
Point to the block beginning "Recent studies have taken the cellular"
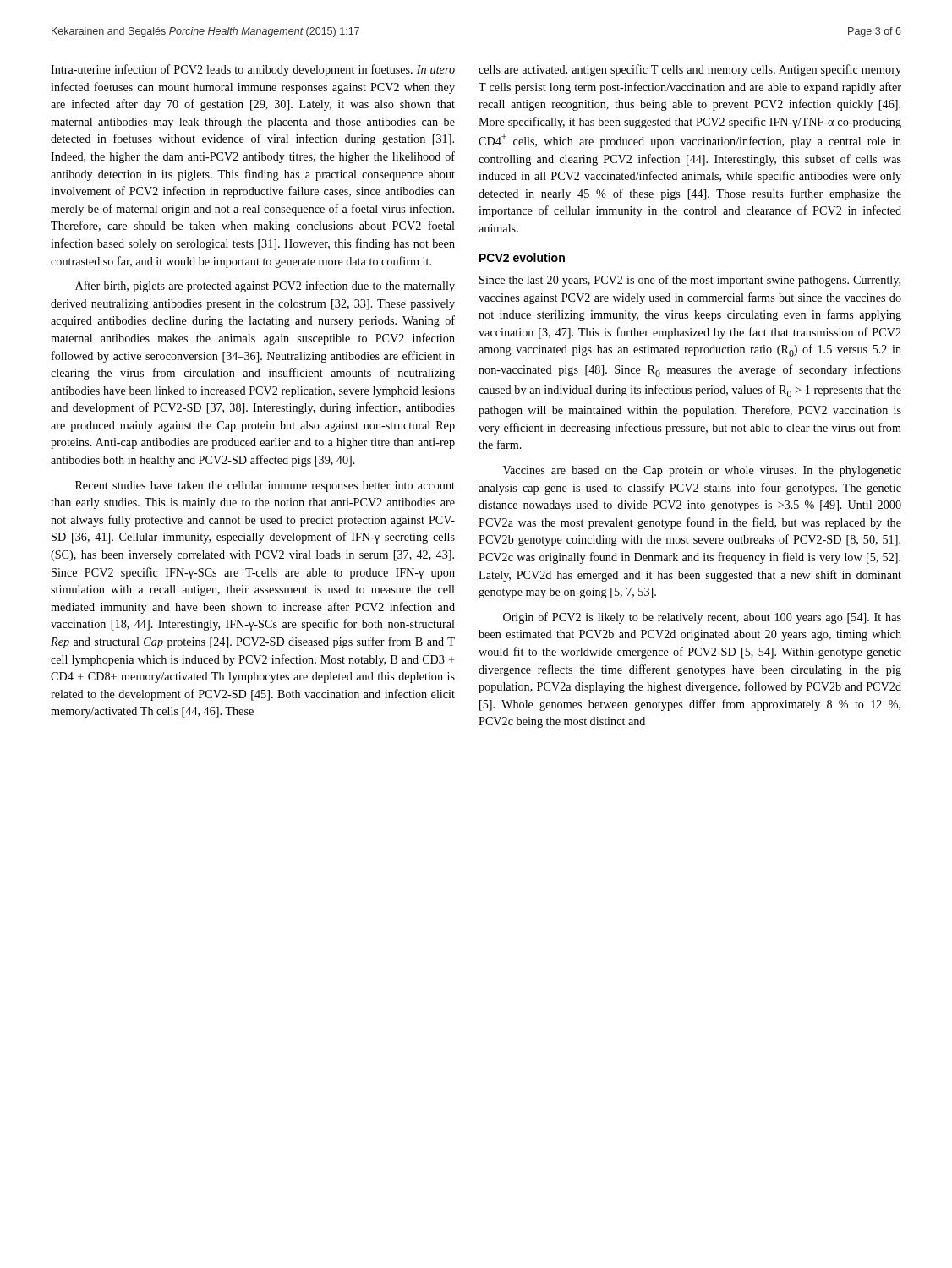(x=253, y=598)
